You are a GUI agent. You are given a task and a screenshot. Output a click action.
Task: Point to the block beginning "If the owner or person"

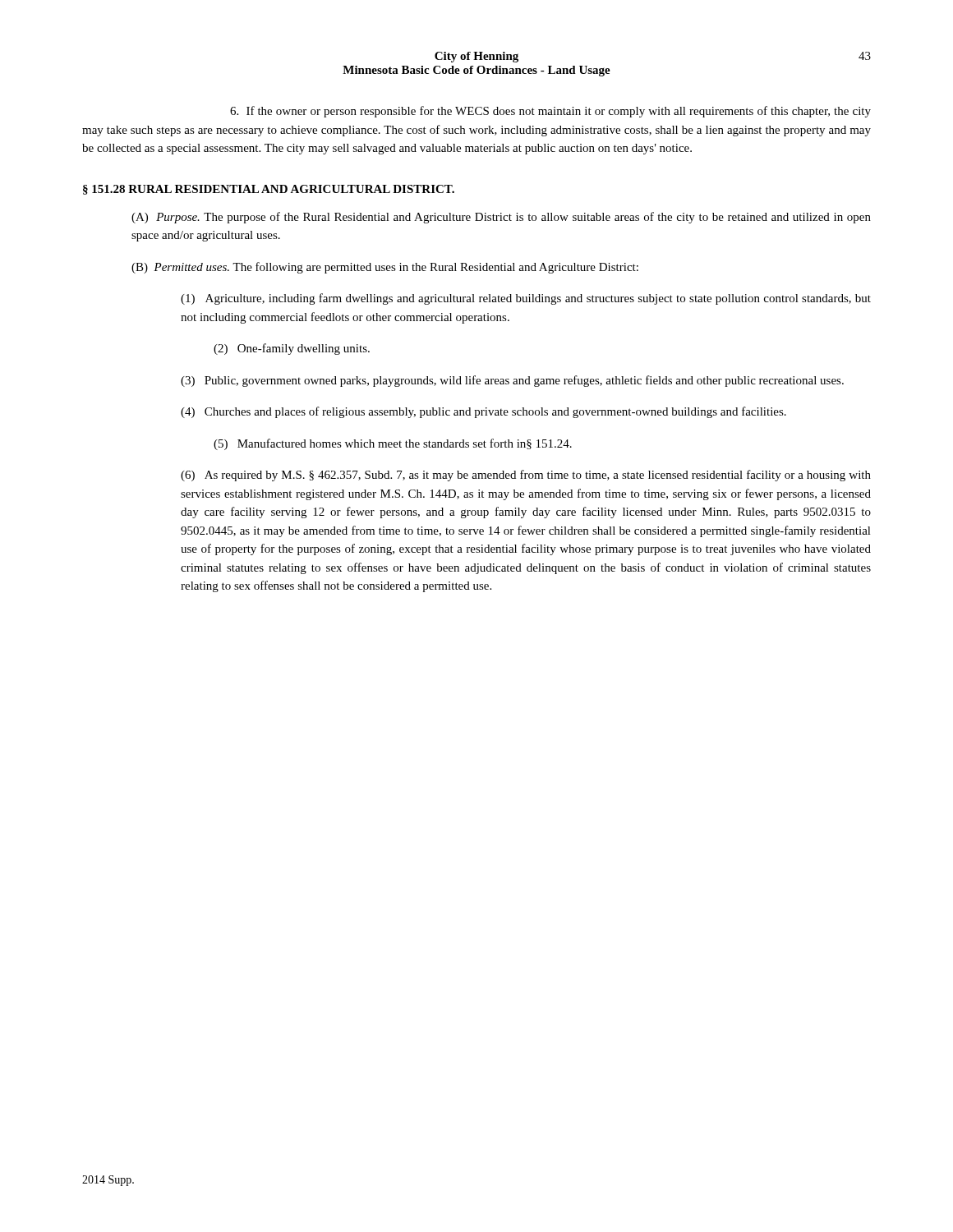[476, 129]
